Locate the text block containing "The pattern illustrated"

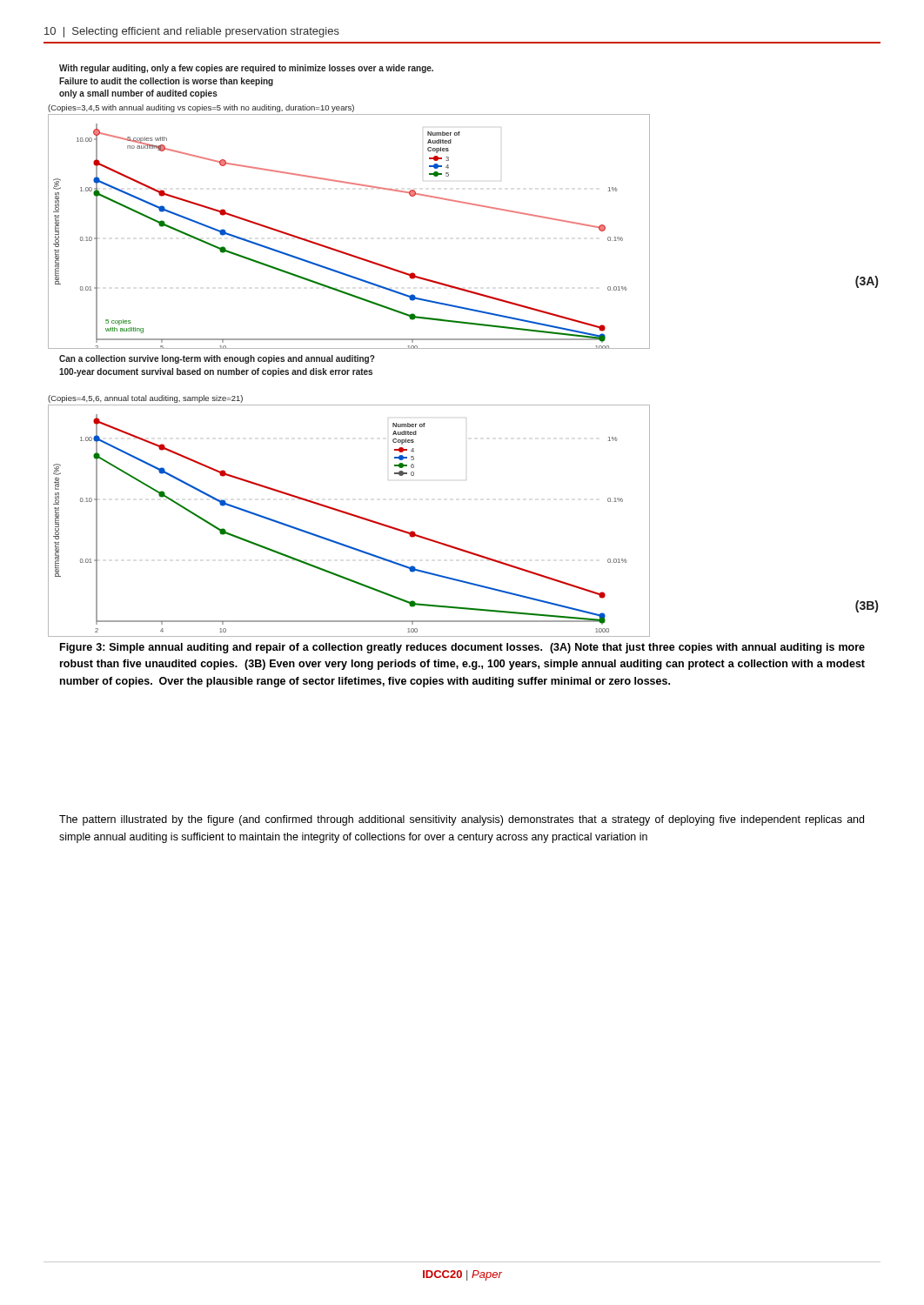tap(462, 828)
